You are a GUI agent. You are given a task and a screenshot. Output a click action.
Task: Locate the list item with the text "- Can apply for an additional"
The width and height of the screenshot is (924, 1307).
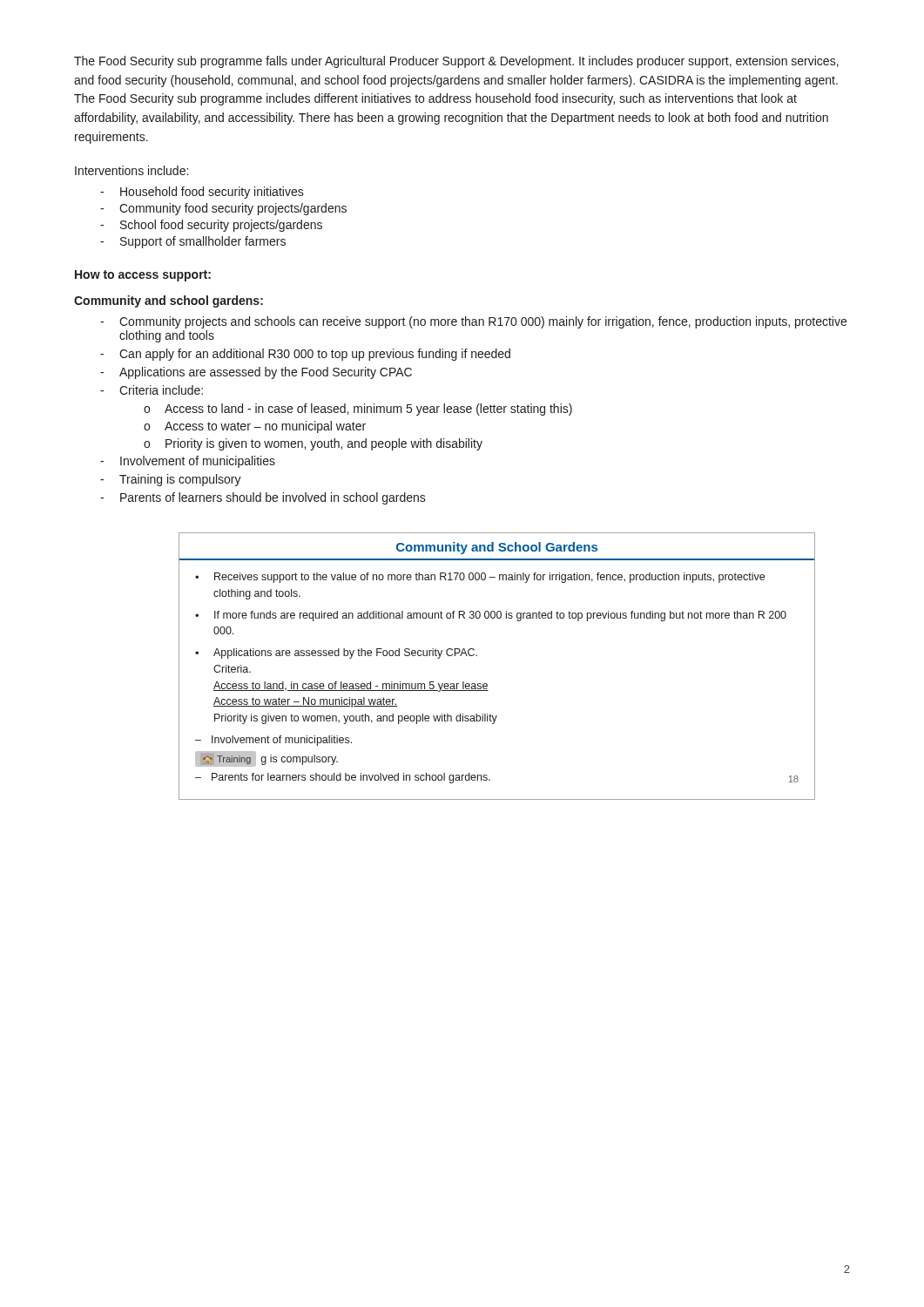pyautogui.click(x=306, y=354)
